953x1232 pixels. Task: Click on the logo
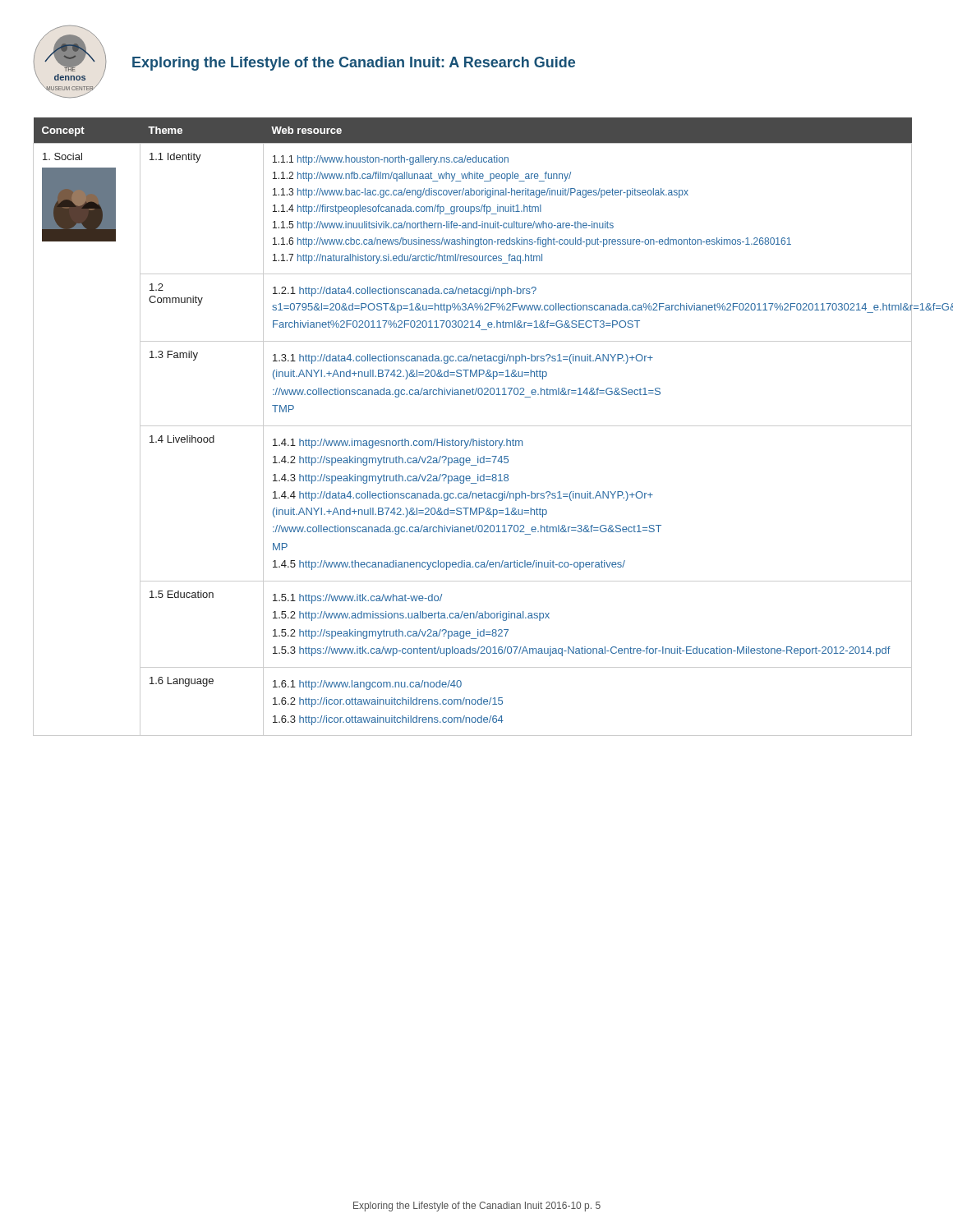point(70,63)
